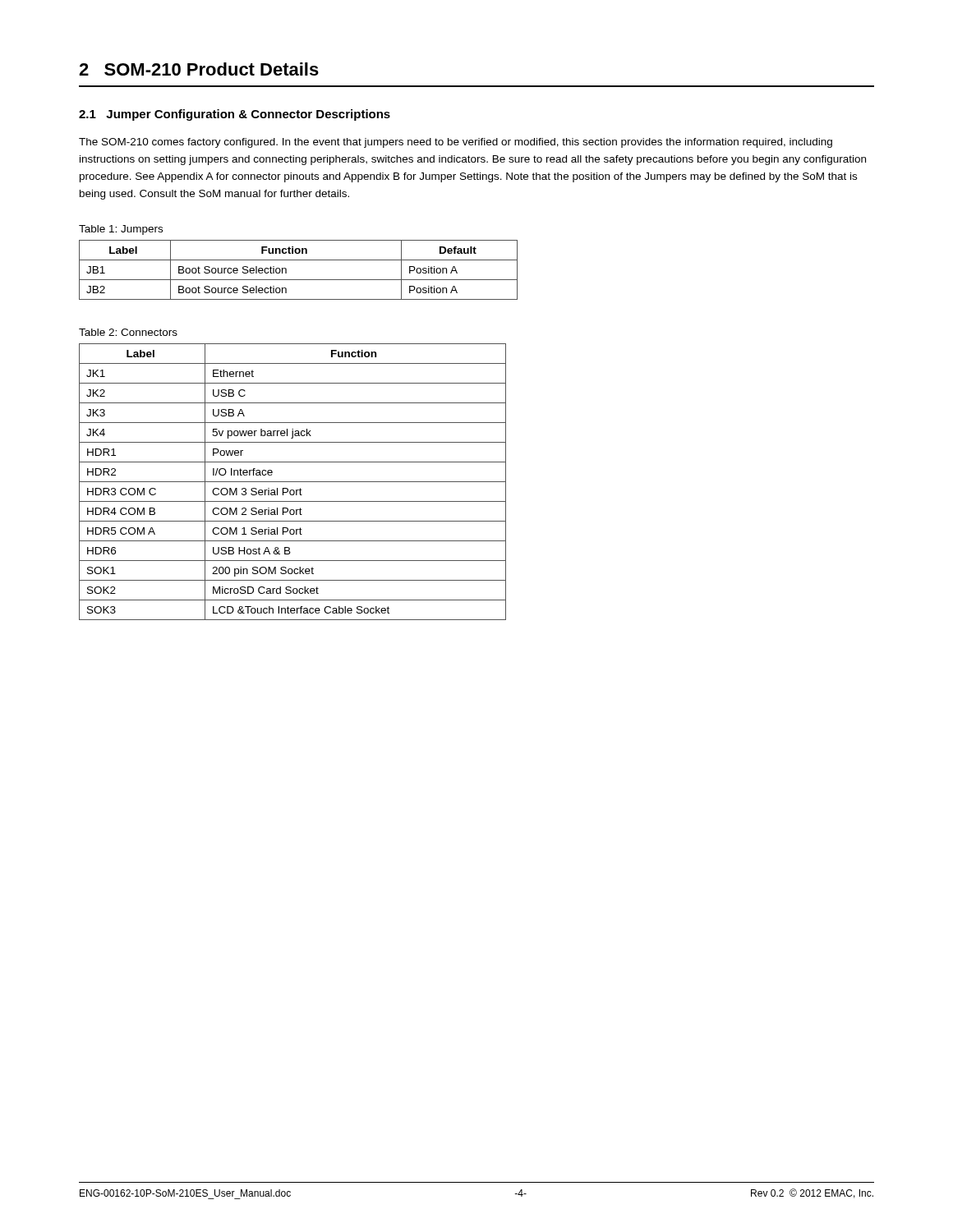Screen dimensions: 1232x953
Task: Find the region starting "2.1 Jumper Configuration"
Action: pos(235,115)
